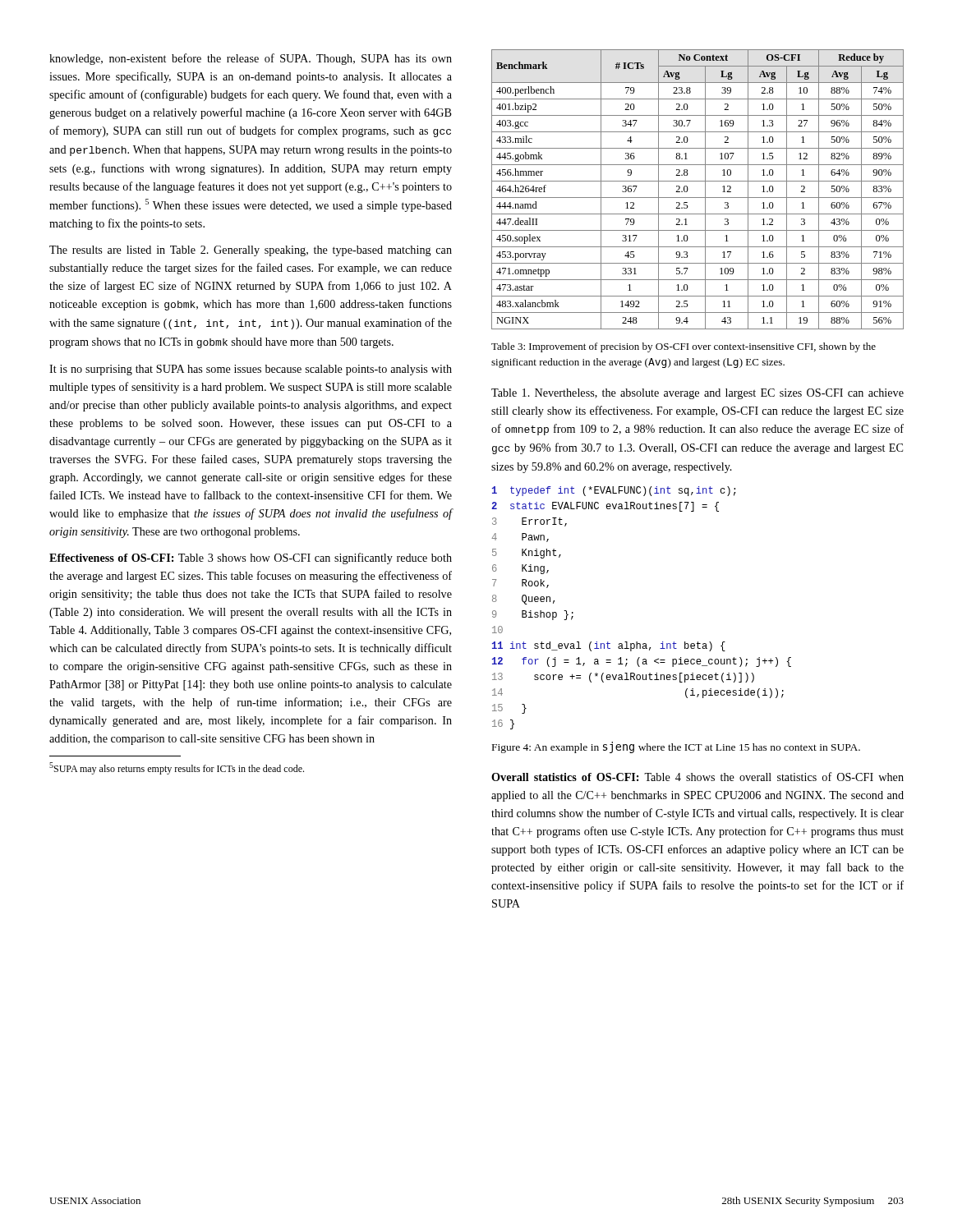The image size is (953, 1232).
Task: Locate the caption that opens with "Table 3: Improvement of precision by OS-CFI"
Action: click(684, 354)
